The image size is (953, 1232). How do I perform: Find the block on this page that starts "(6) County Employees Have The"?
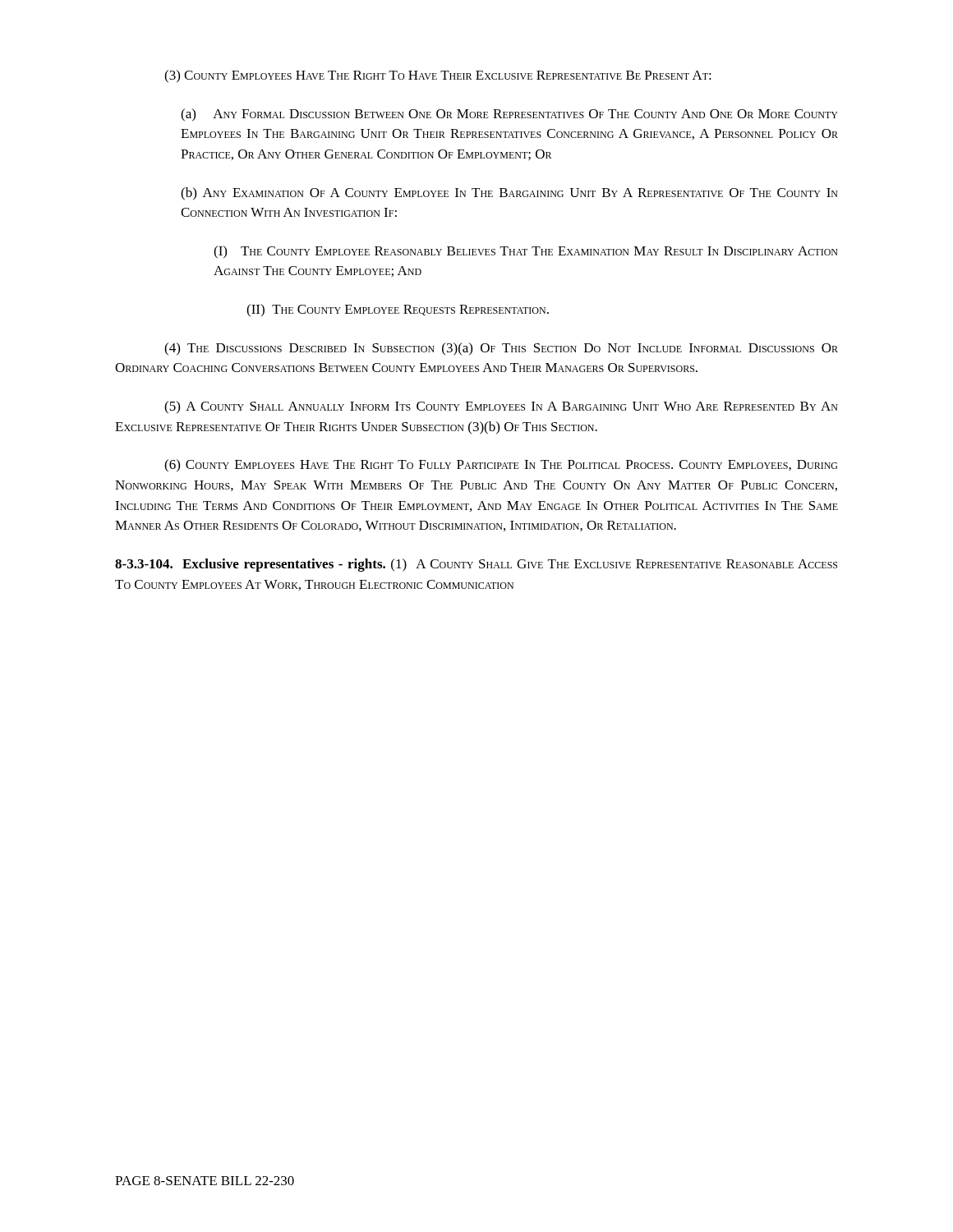[476, 495]
